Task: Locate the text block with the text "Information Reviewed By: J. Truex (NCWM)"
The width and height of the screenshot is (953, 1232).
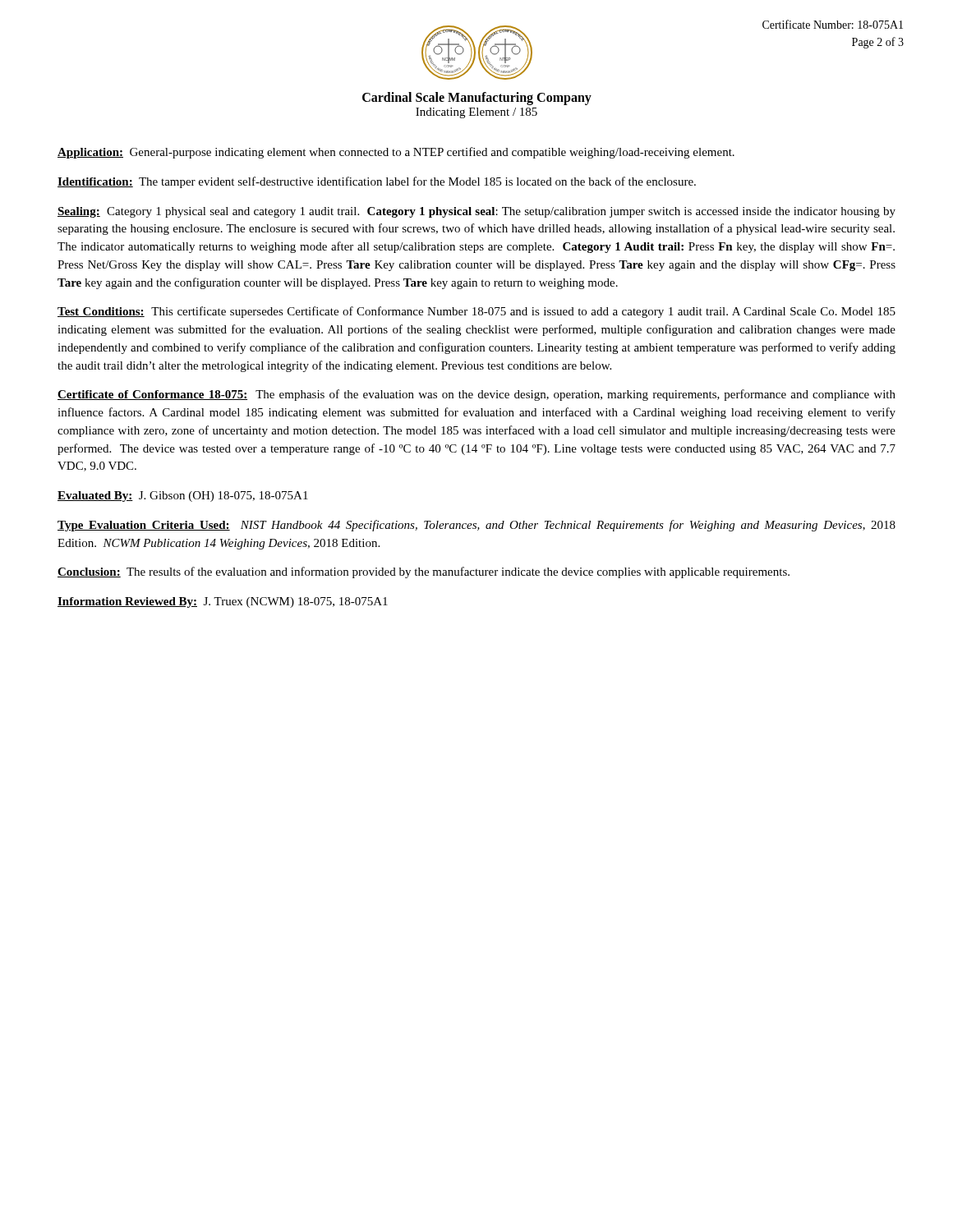Action: point(223,601)
